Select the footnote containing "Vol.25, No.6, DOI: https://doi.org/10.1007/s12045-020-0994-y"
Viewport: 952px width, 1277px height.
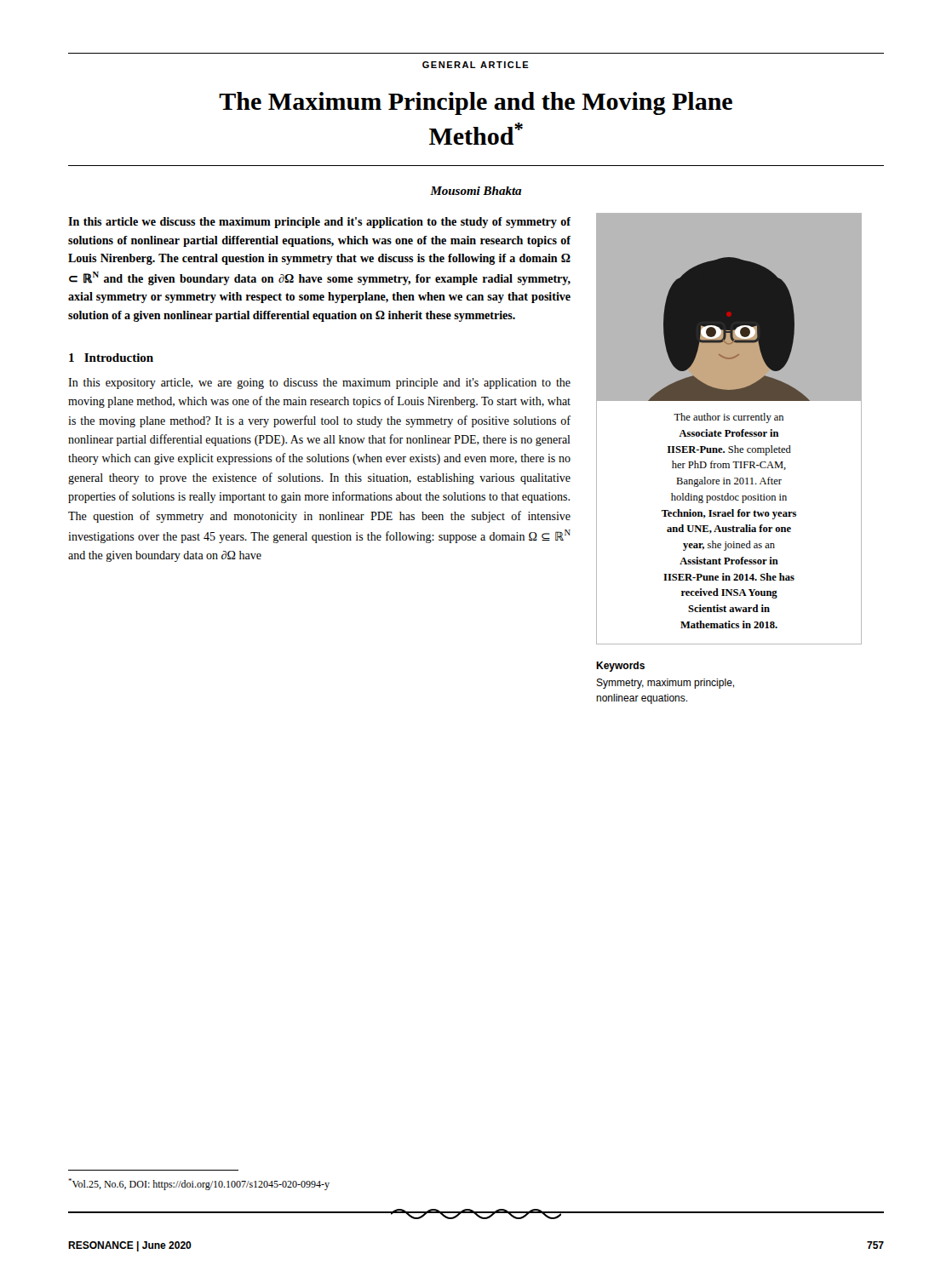click(x=199, y=1180)
